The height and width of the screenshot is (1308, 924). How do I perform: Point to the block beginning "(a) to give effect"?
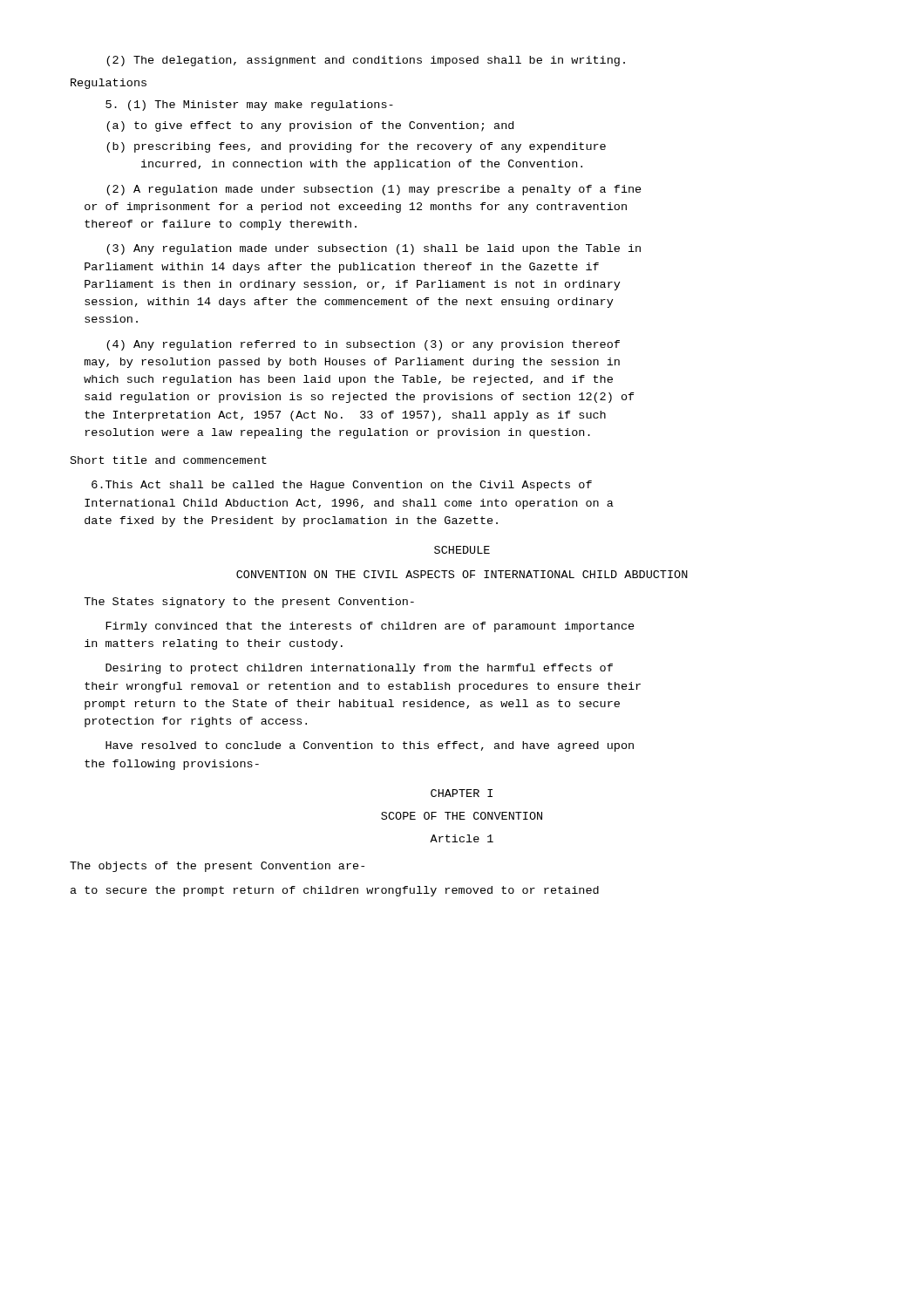point(292,126)
